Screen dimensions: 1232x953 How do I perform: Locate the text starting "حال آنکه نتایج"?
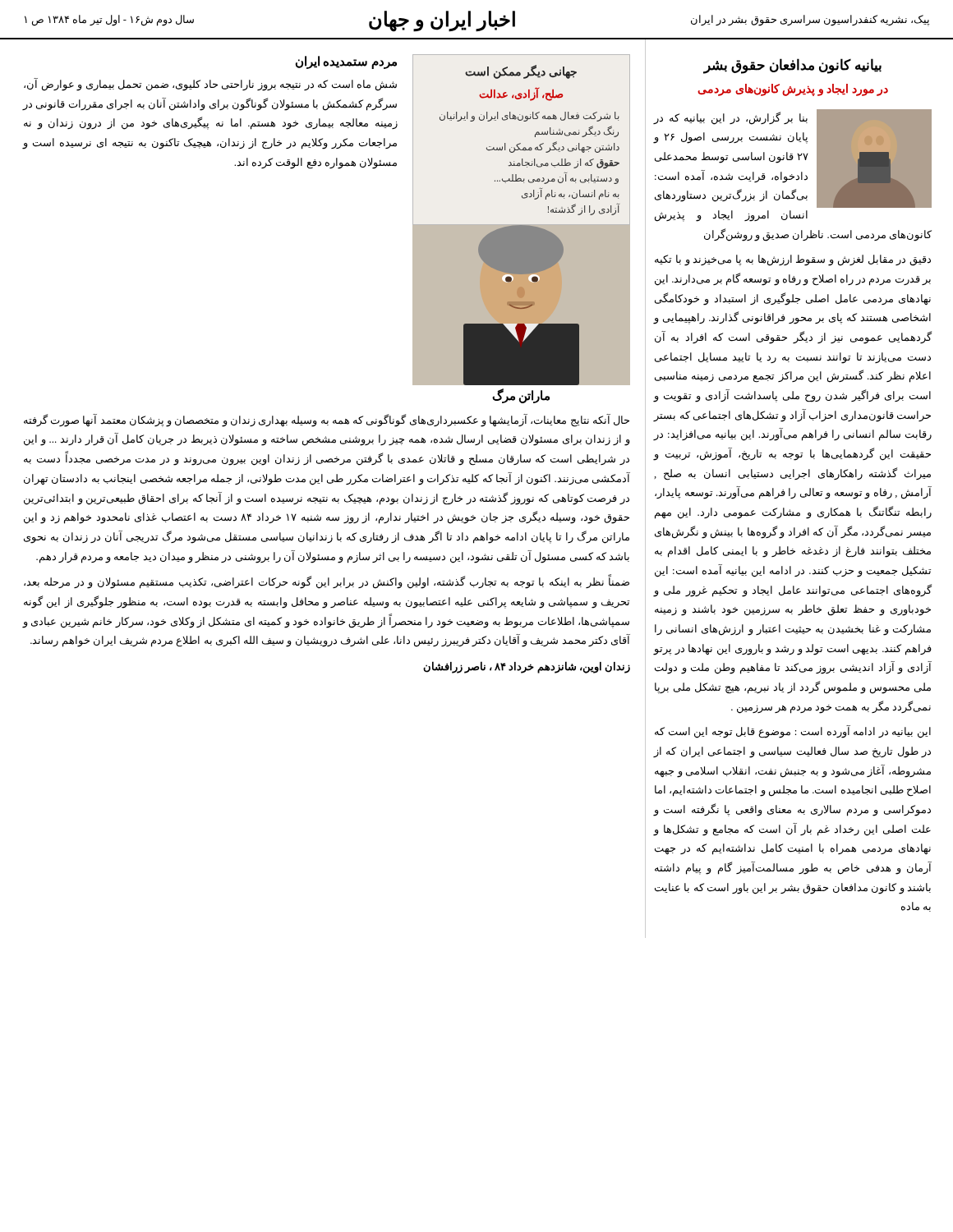pyautogui.click(x=327, y=488)
